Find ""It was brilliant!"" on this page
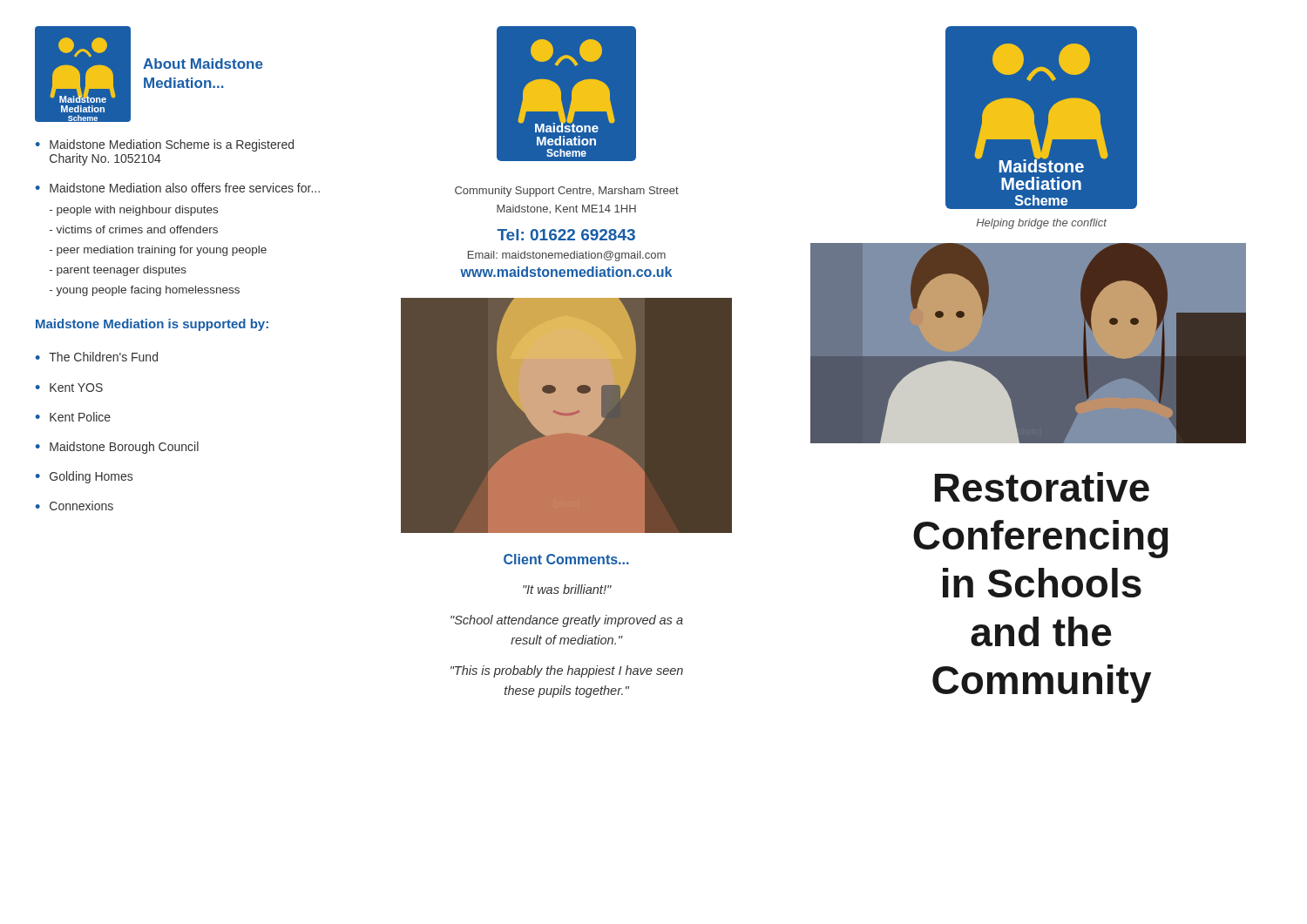This screenshot has width=1307, height=924. pos(566,589)
